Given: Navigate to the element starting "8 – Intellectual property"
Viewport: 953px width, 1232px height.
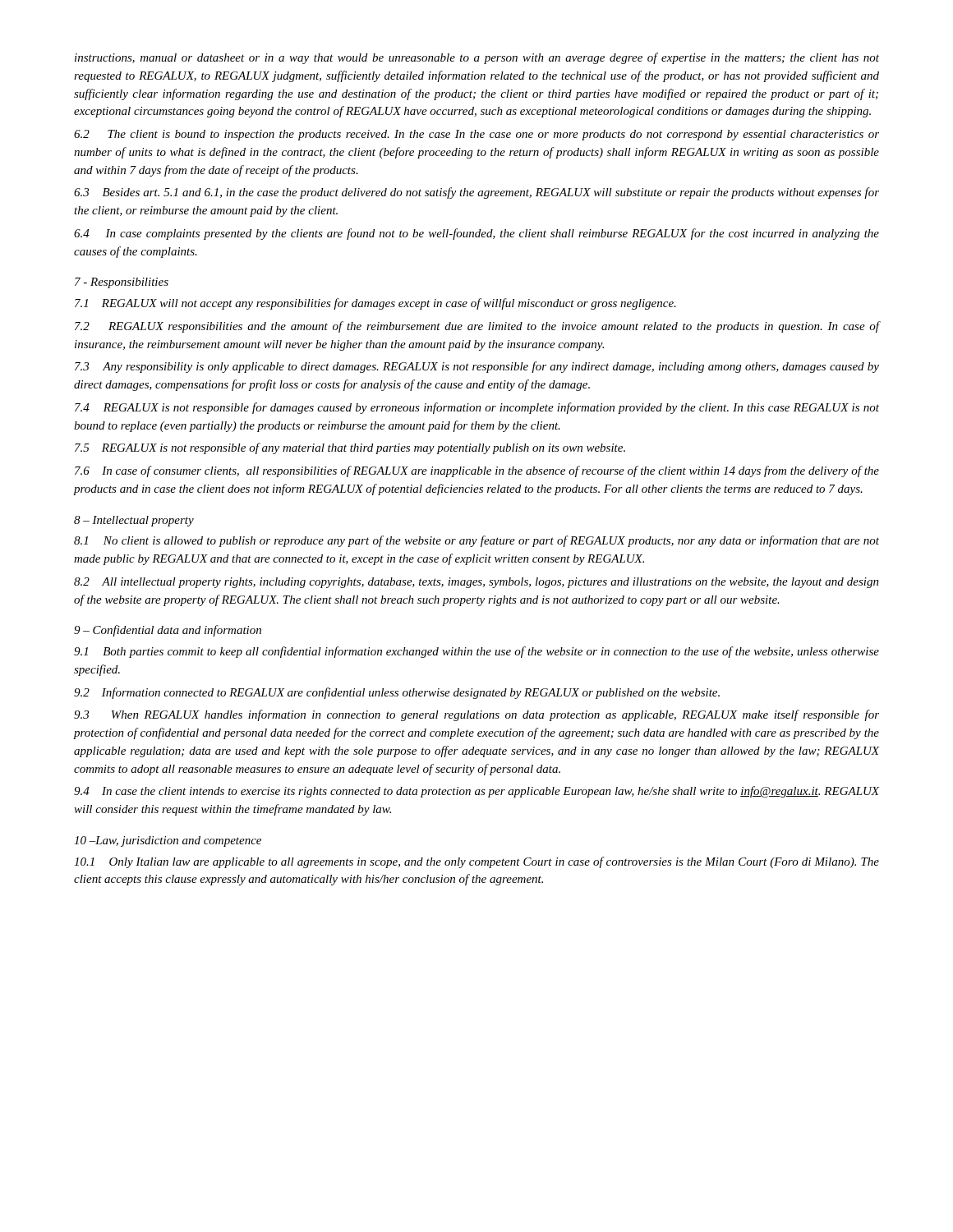Looking at the screenshot, I should [134, 521].
